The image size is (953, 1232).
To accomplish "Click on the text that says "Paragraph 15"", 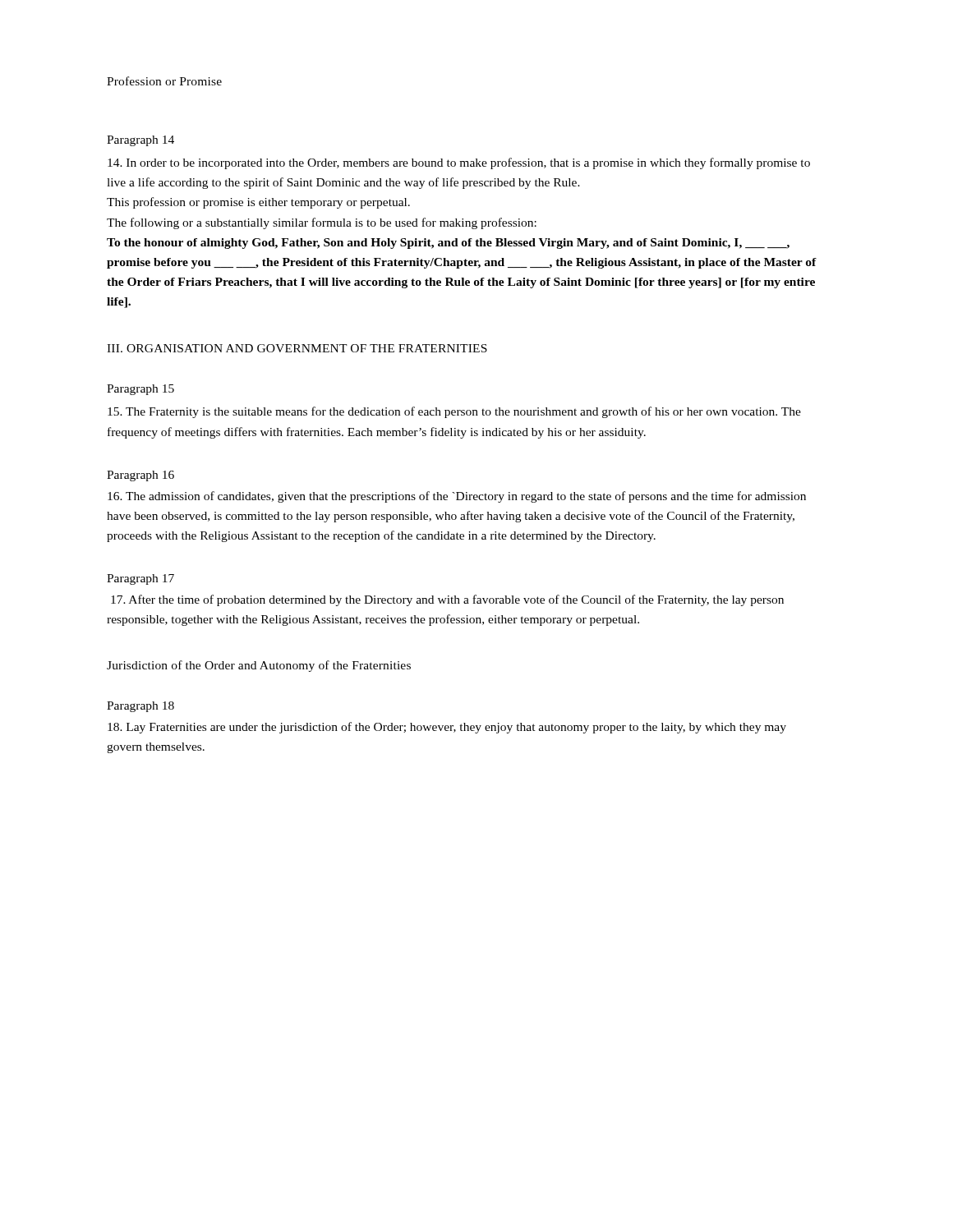I will point(141,388).
